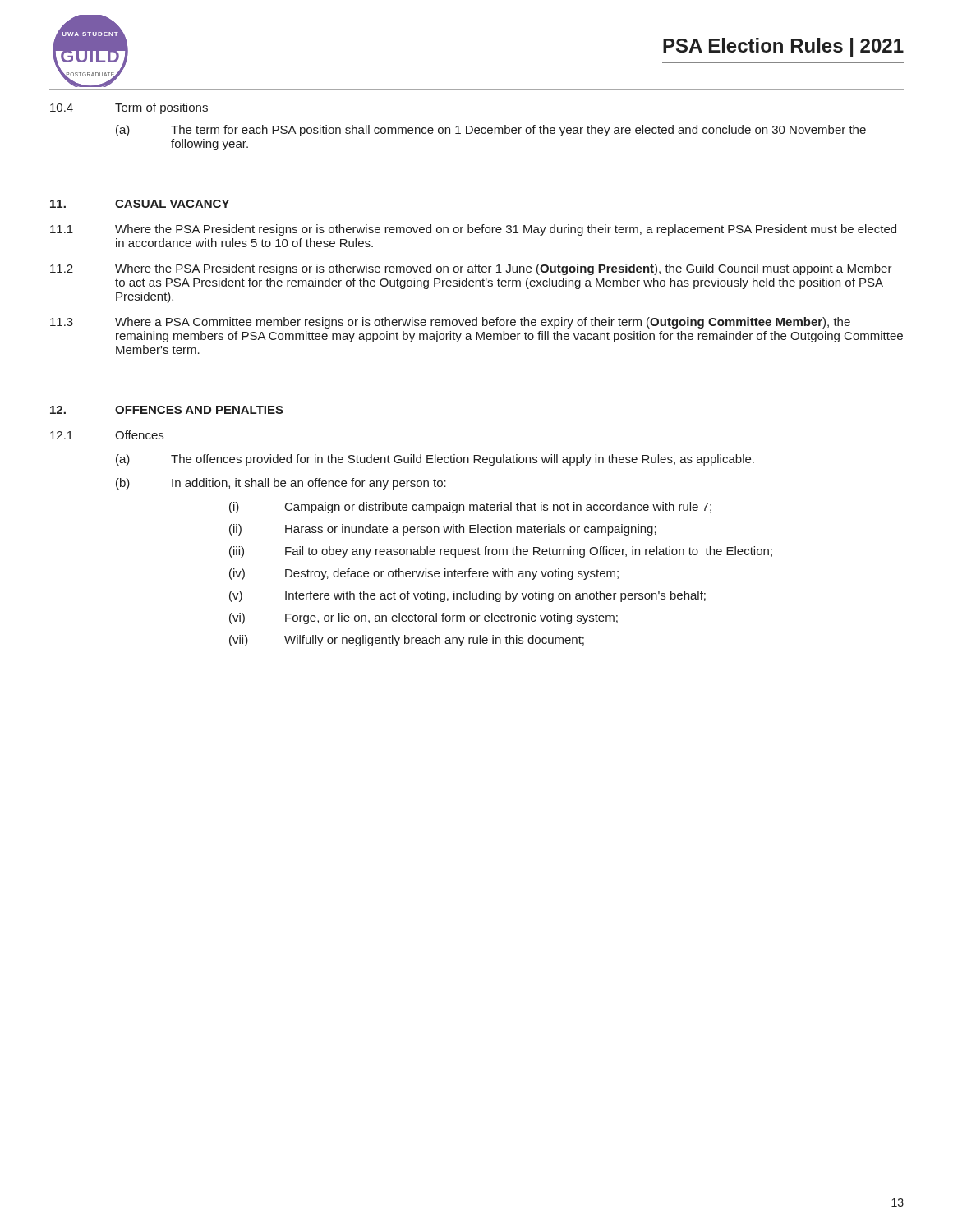Point to the text starting "(ii) Harass or inundate a"

tap(443, 529)
